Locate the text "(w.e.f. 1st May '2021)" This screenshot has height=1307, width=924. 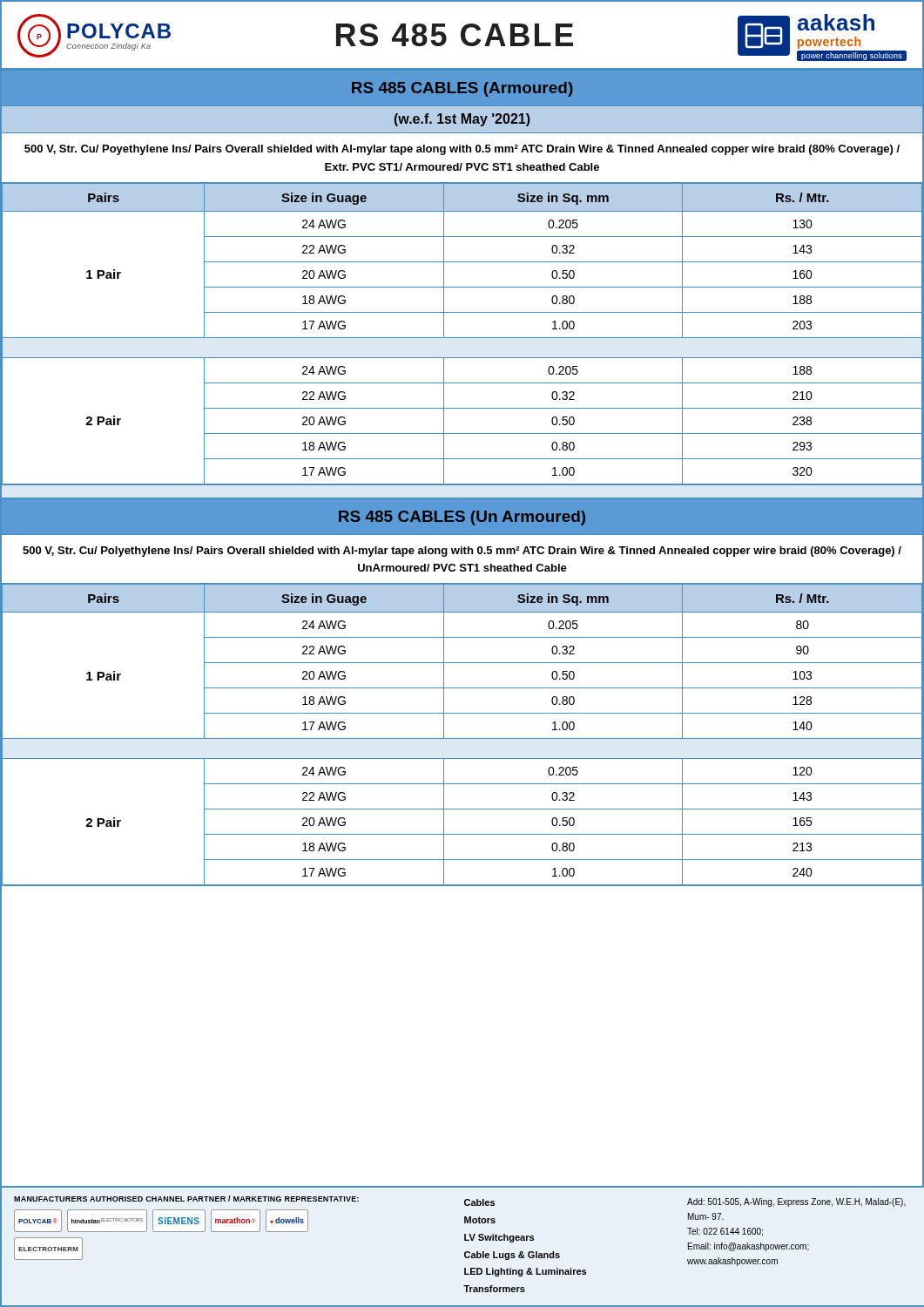462,119
